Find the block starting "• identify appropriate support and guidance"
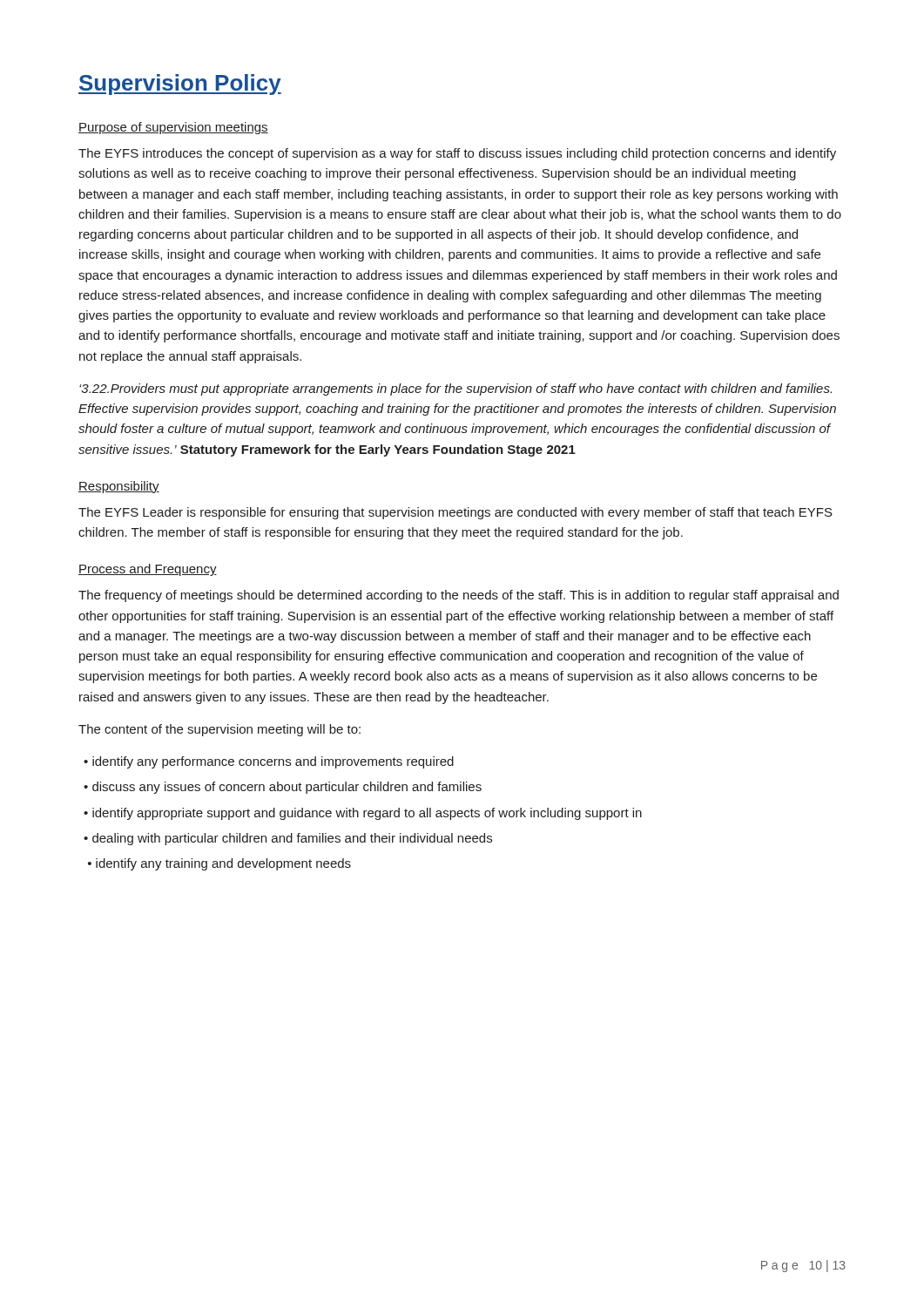The height and width of the screenshot is (1307, 924). click(363, 812)
